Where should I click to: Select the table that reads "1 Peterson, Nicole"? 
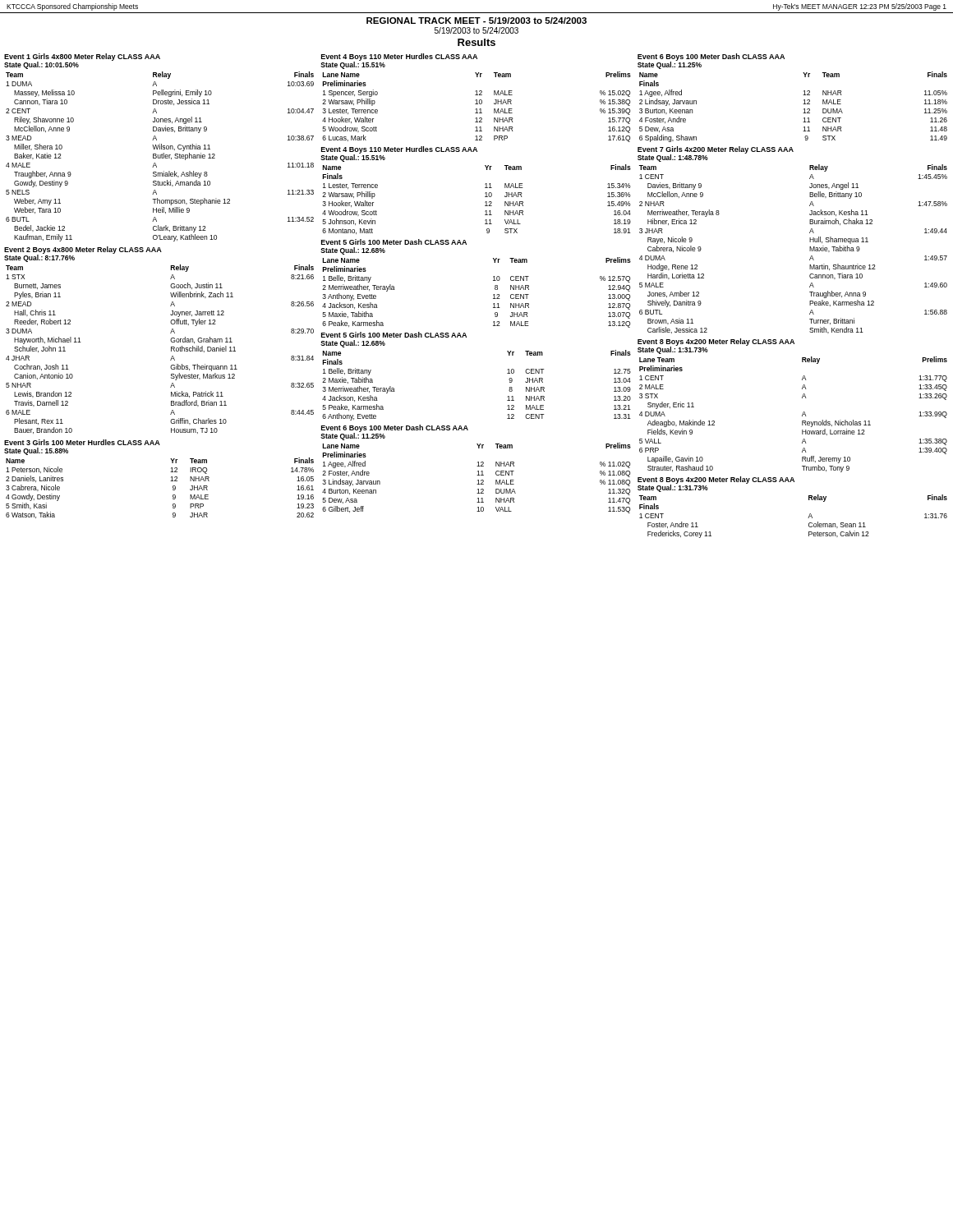[160, 487]
